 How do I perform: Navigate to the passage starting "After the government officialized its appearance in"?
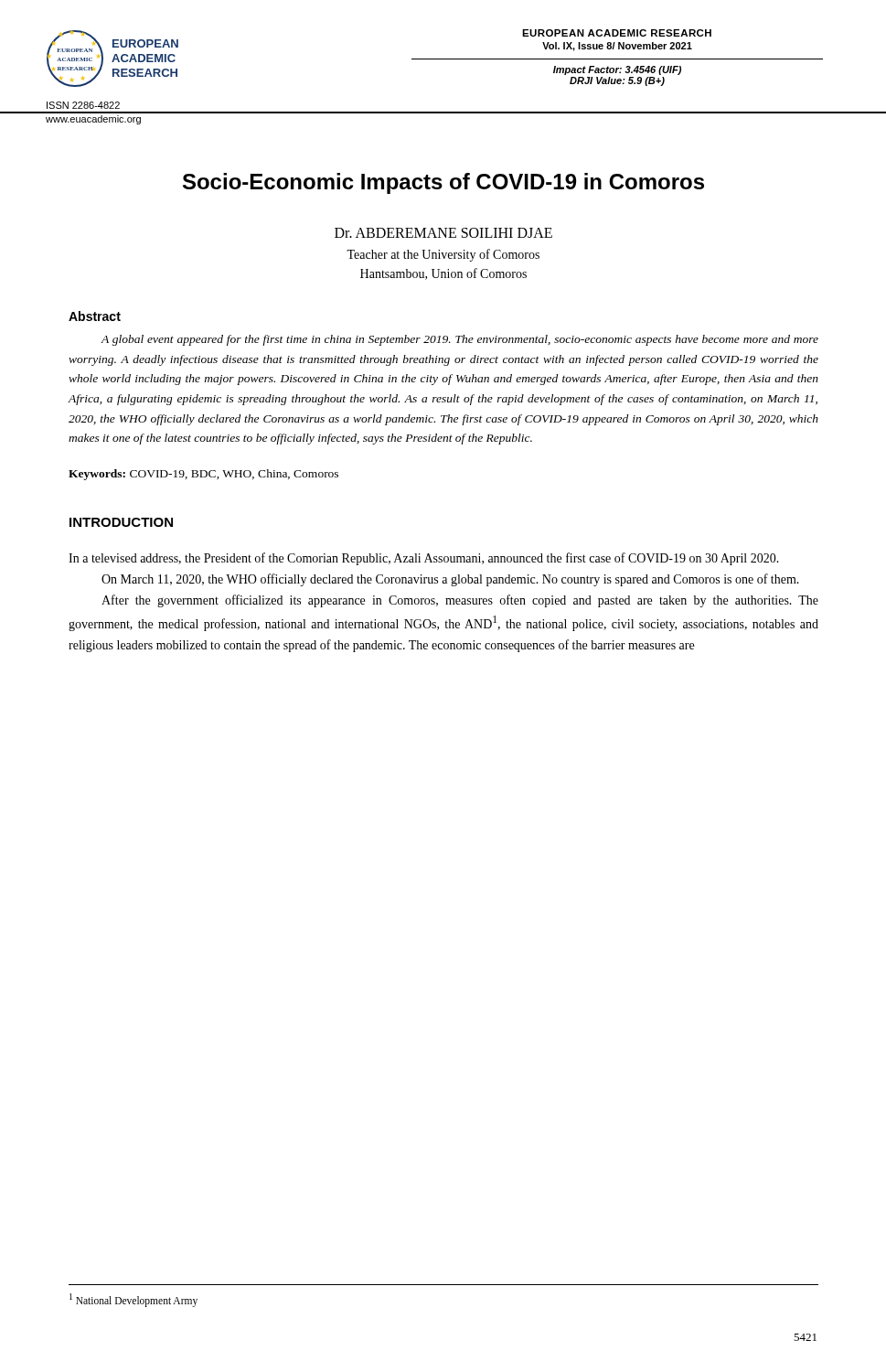443,623
